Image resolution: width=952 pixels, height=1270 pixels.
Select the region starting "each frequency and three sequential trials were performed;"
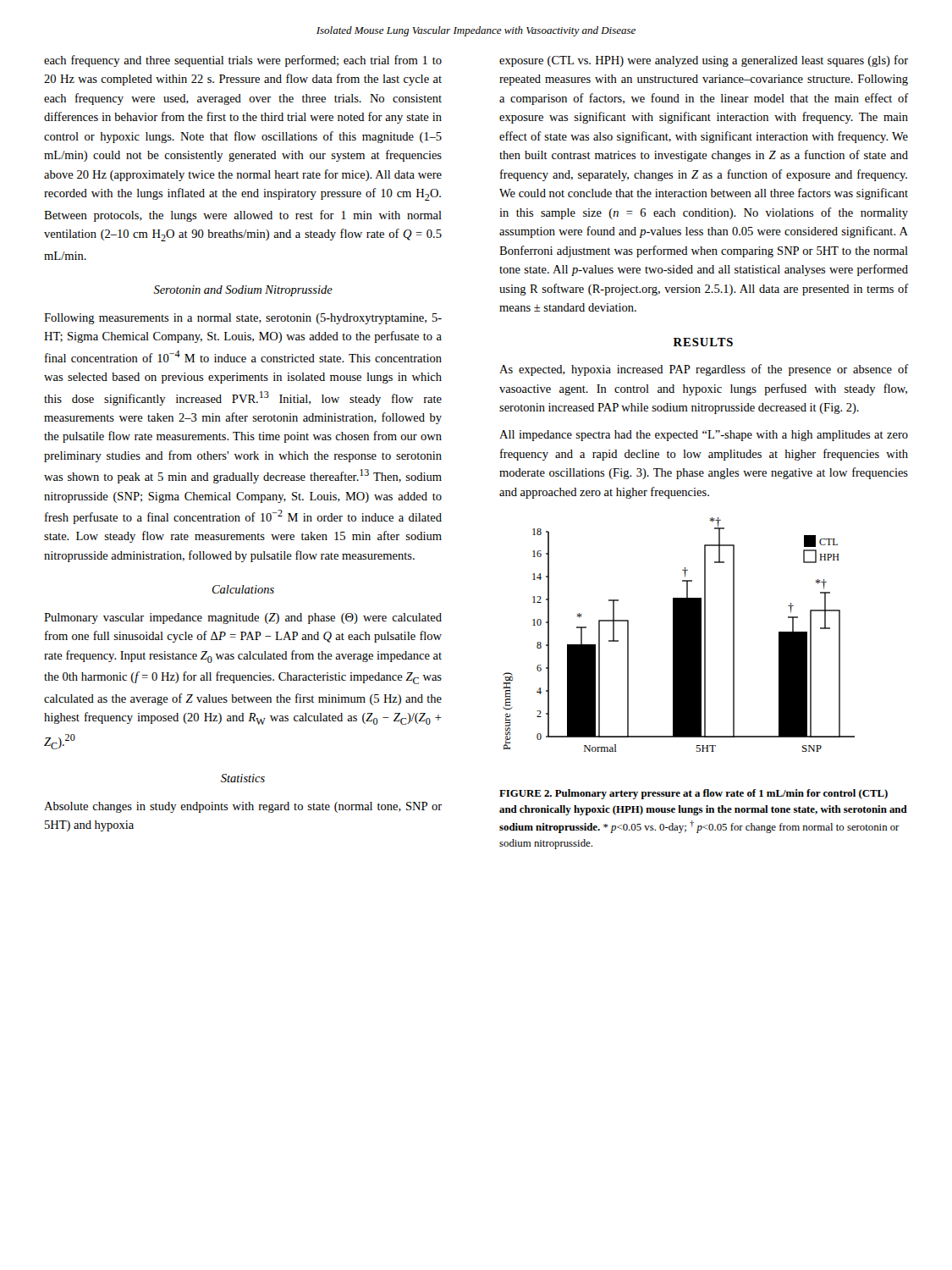click(243, 158)
